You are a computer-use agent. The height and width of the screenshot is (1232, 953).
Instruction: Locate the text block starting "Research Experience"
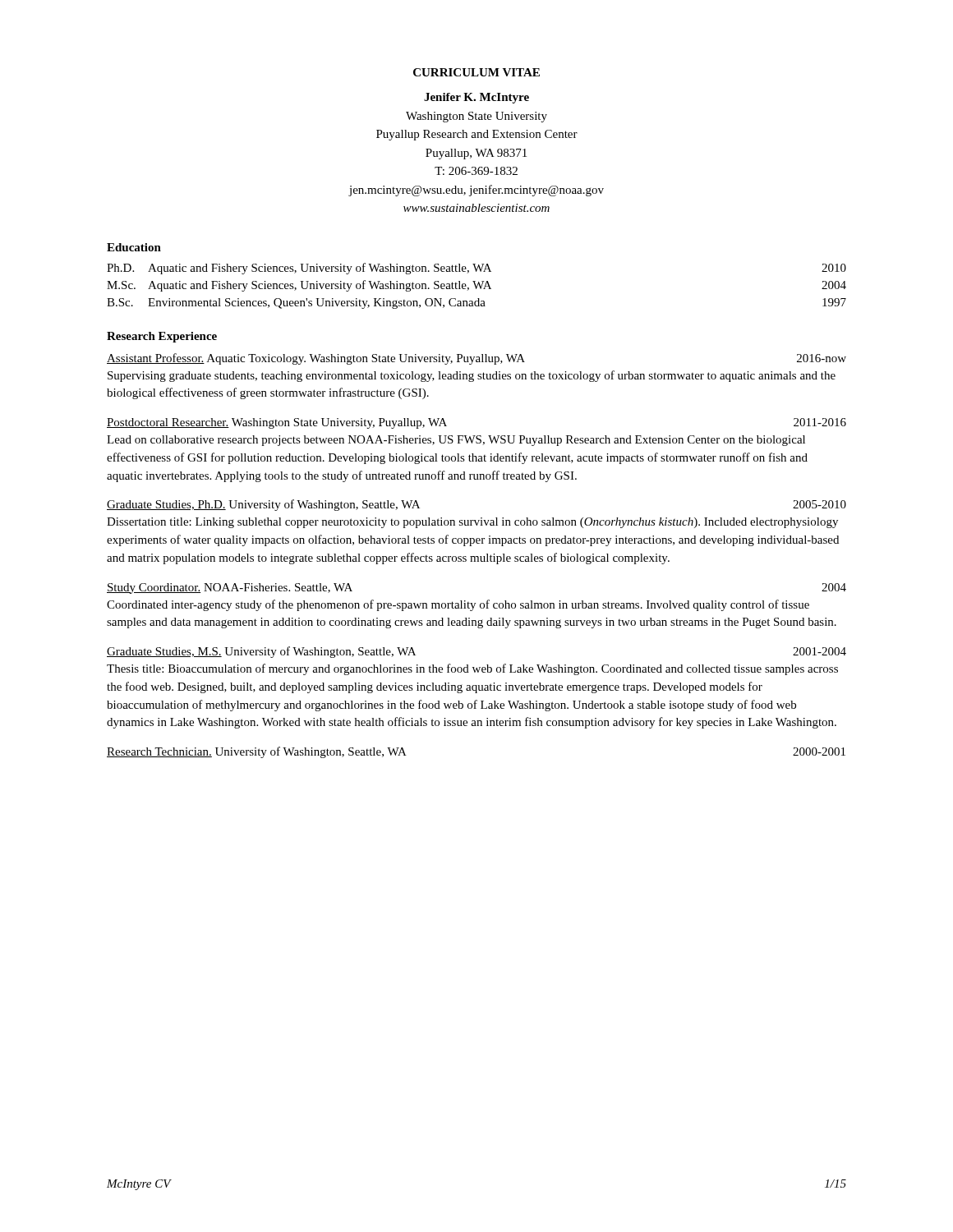[162, 336]
